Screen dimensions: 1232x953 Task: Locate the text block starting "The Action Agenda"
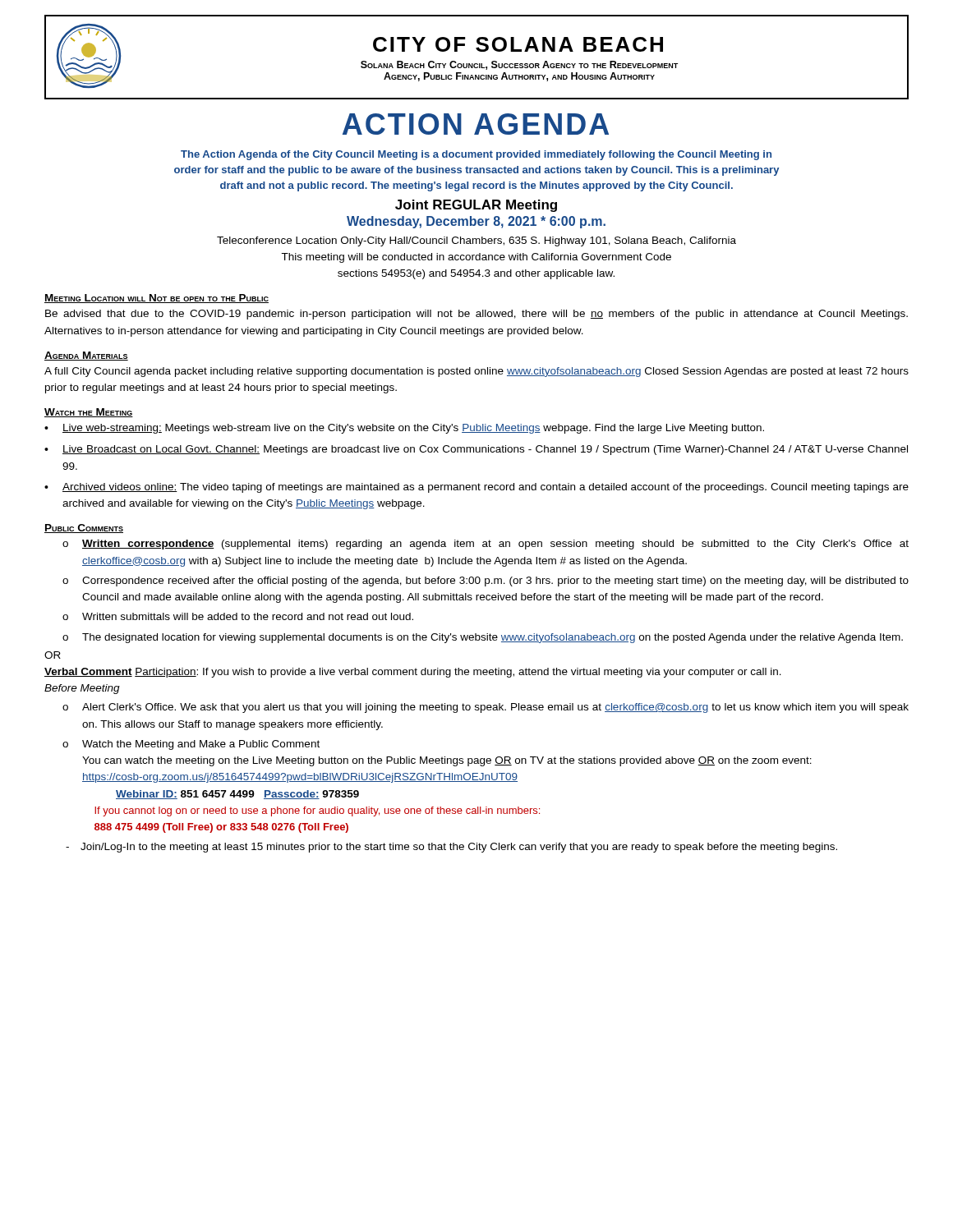click(x=476, y=170)
